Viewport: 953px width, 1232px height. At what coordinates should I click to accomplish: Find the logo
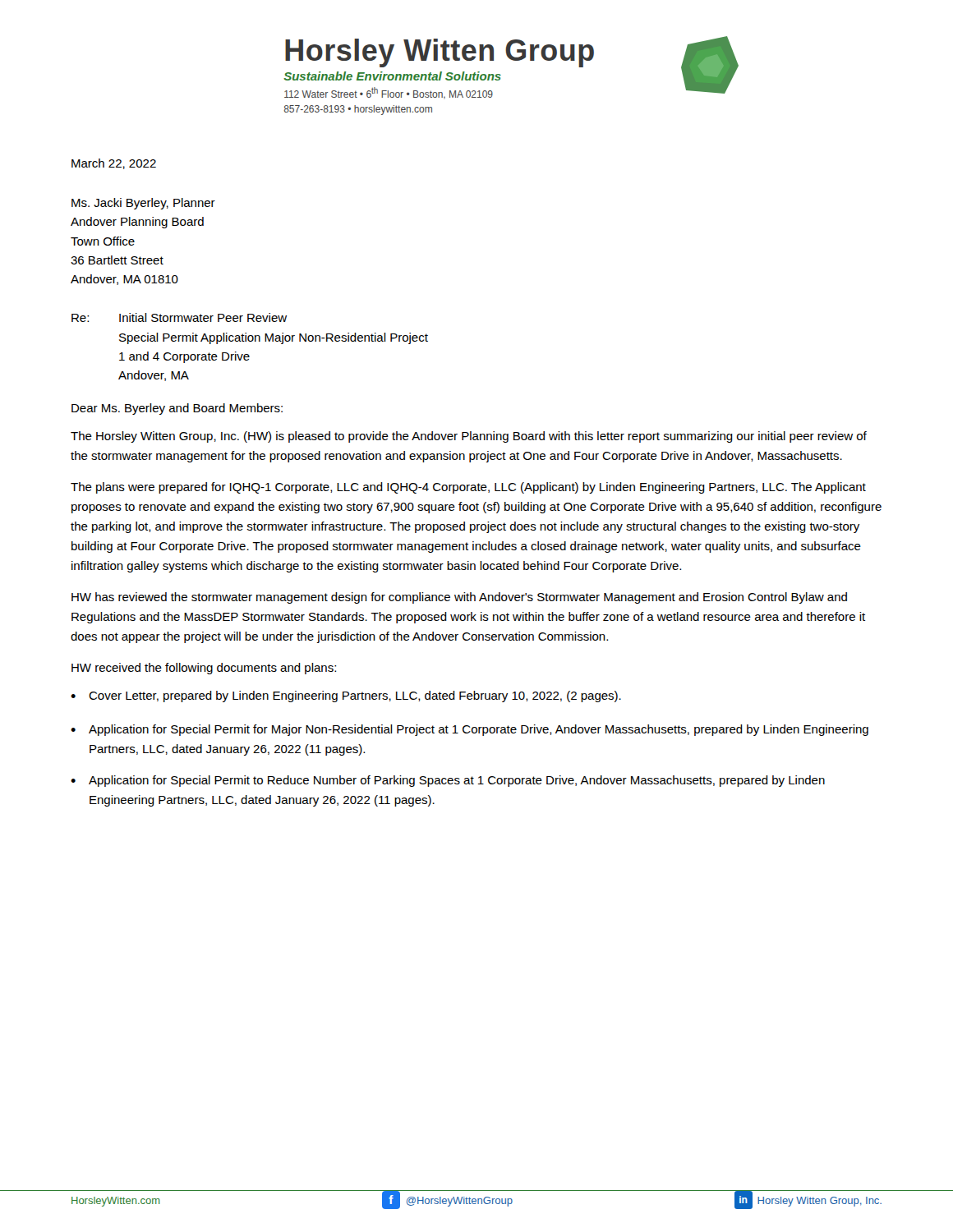(476, 75)
